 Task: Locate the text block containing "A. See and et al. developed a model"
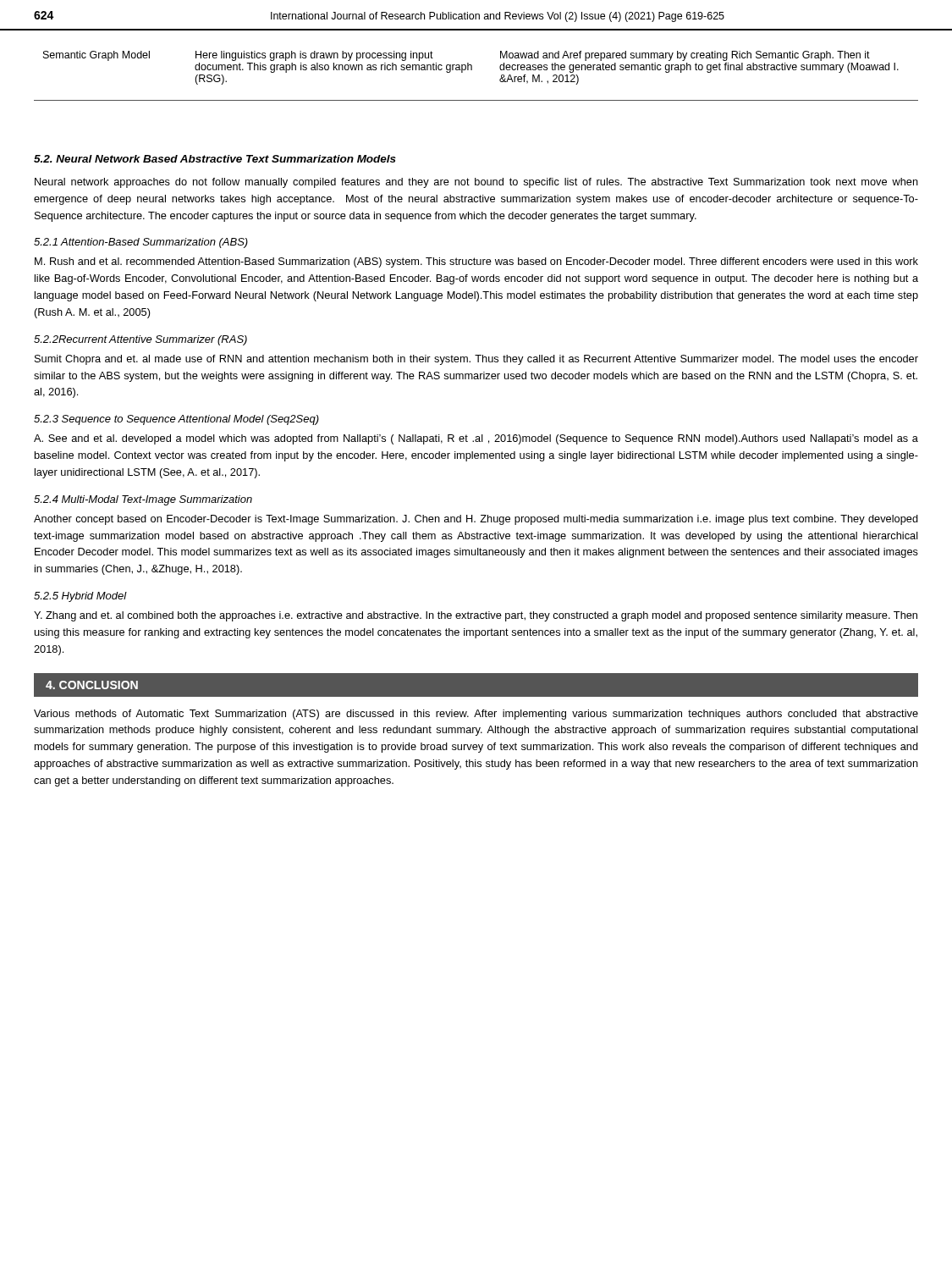(x=476, y=455)
